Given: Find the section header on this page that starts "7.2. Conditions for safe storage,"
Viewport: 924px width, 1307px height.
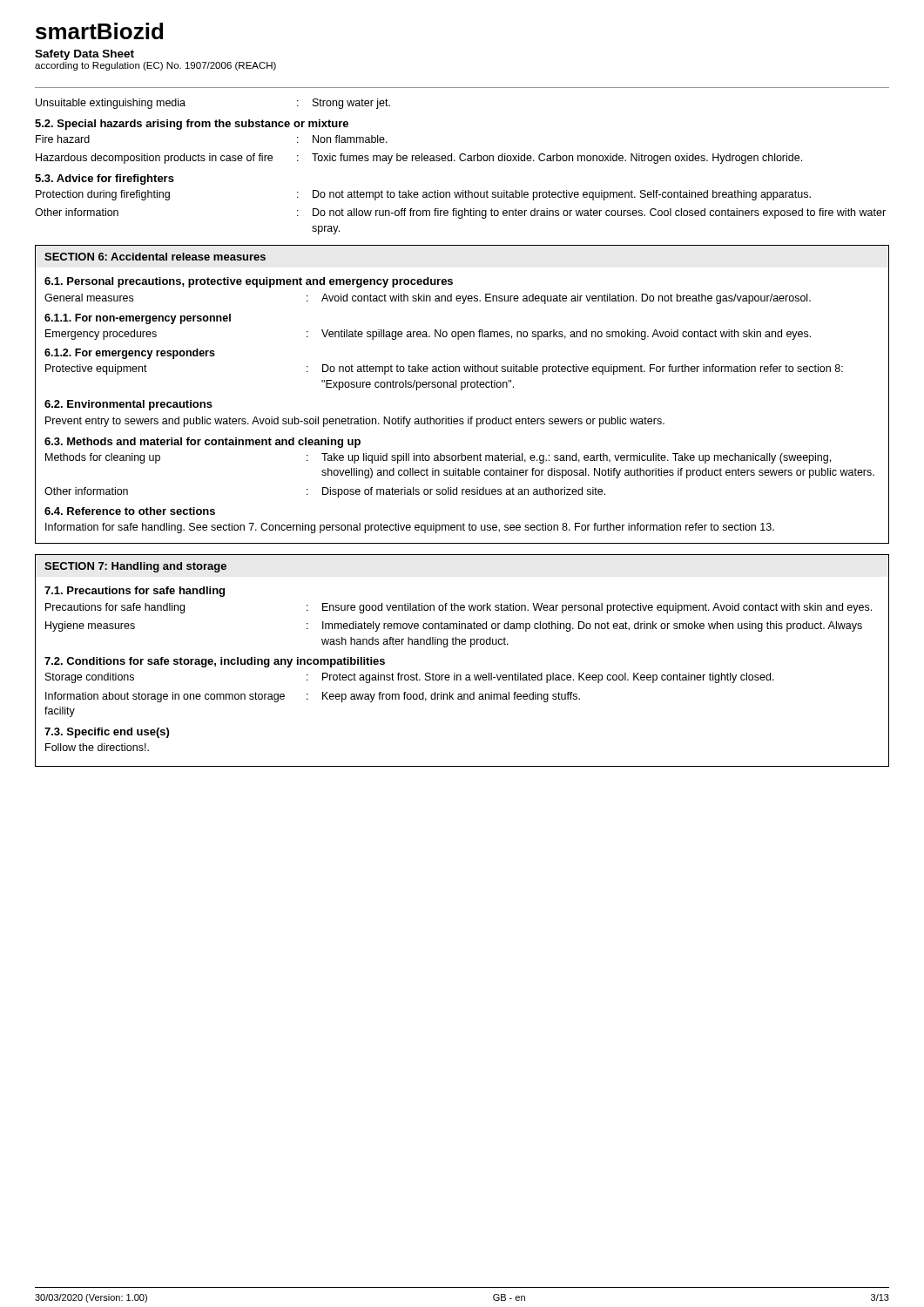Looking at the screenshot, I should coord(215,661).
